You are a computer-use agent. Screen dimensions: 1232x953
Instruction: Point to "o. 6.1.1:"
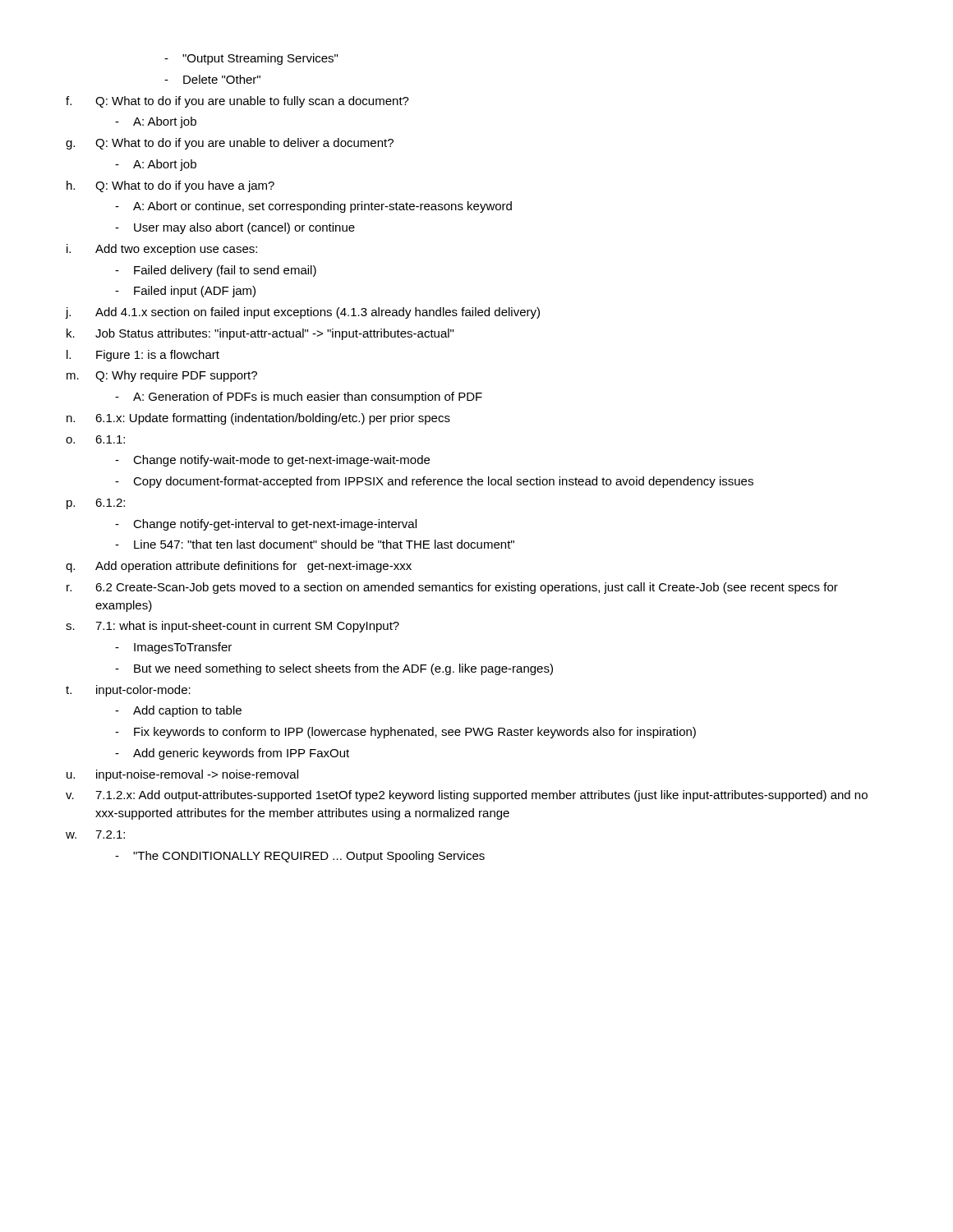click(95, 439)
